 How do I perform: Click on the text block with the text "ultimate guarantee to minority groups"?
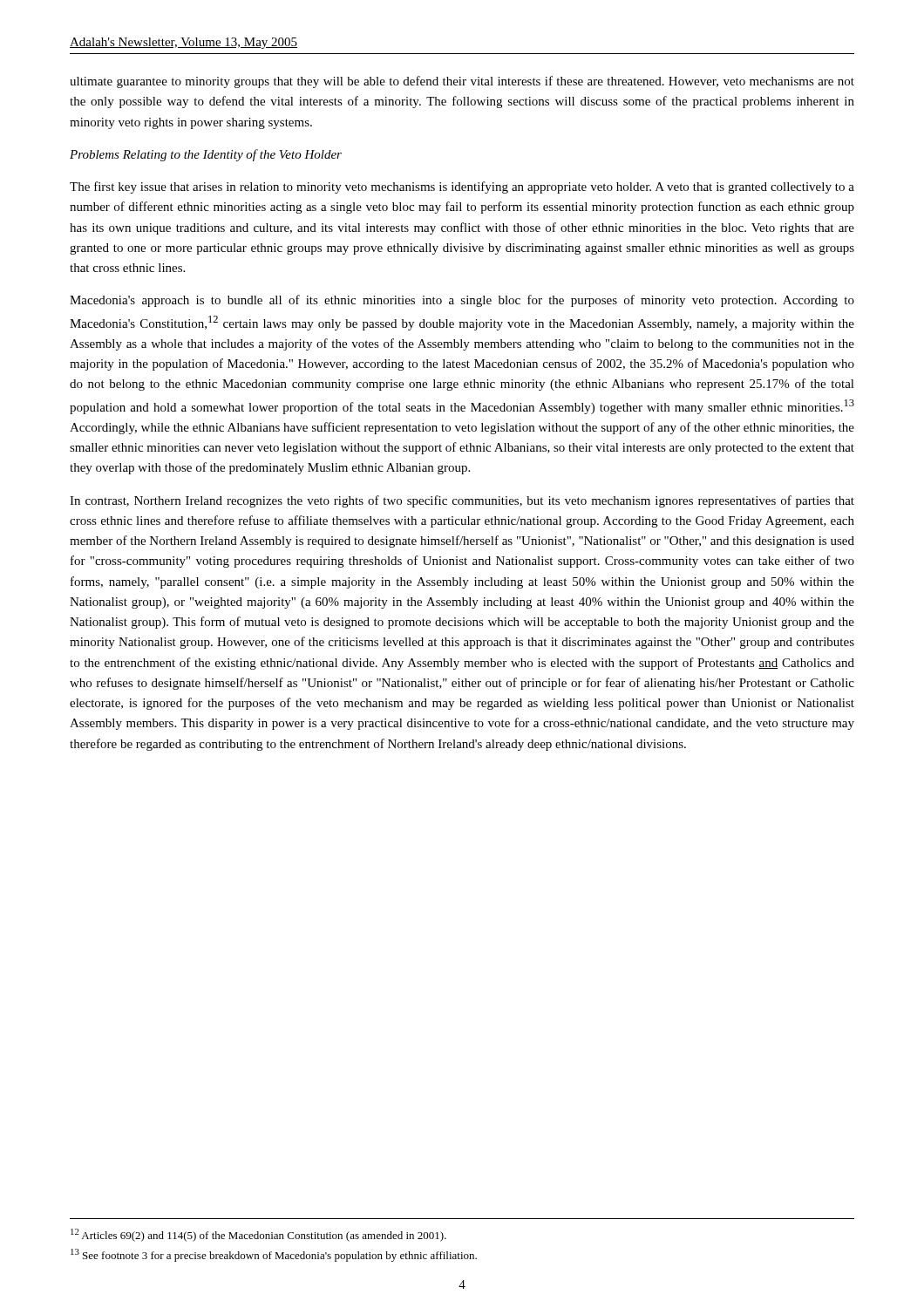462,102
